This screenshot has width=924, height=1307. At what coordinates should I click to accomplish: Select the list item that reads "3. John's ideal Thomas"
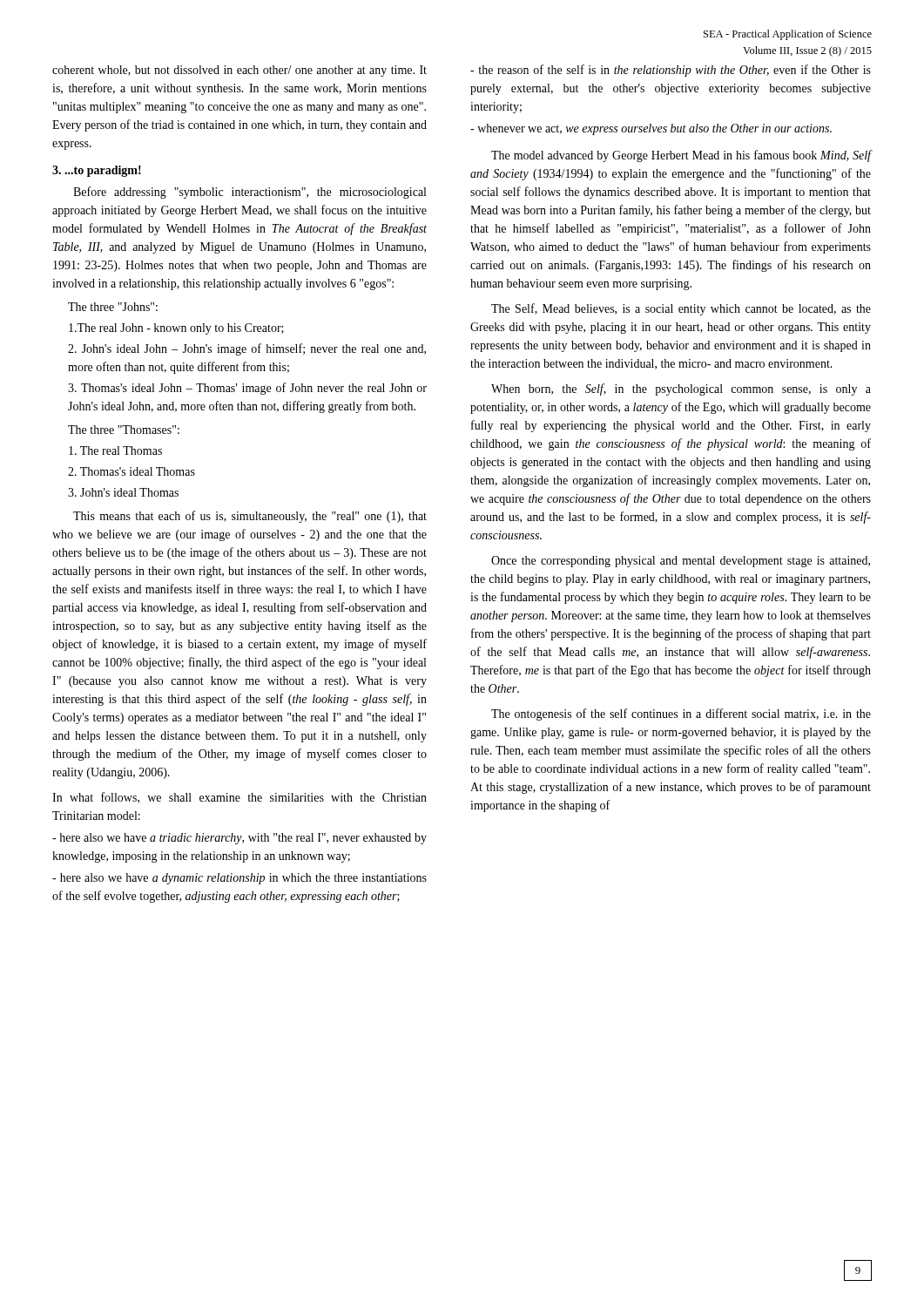(x=123, y=492)
